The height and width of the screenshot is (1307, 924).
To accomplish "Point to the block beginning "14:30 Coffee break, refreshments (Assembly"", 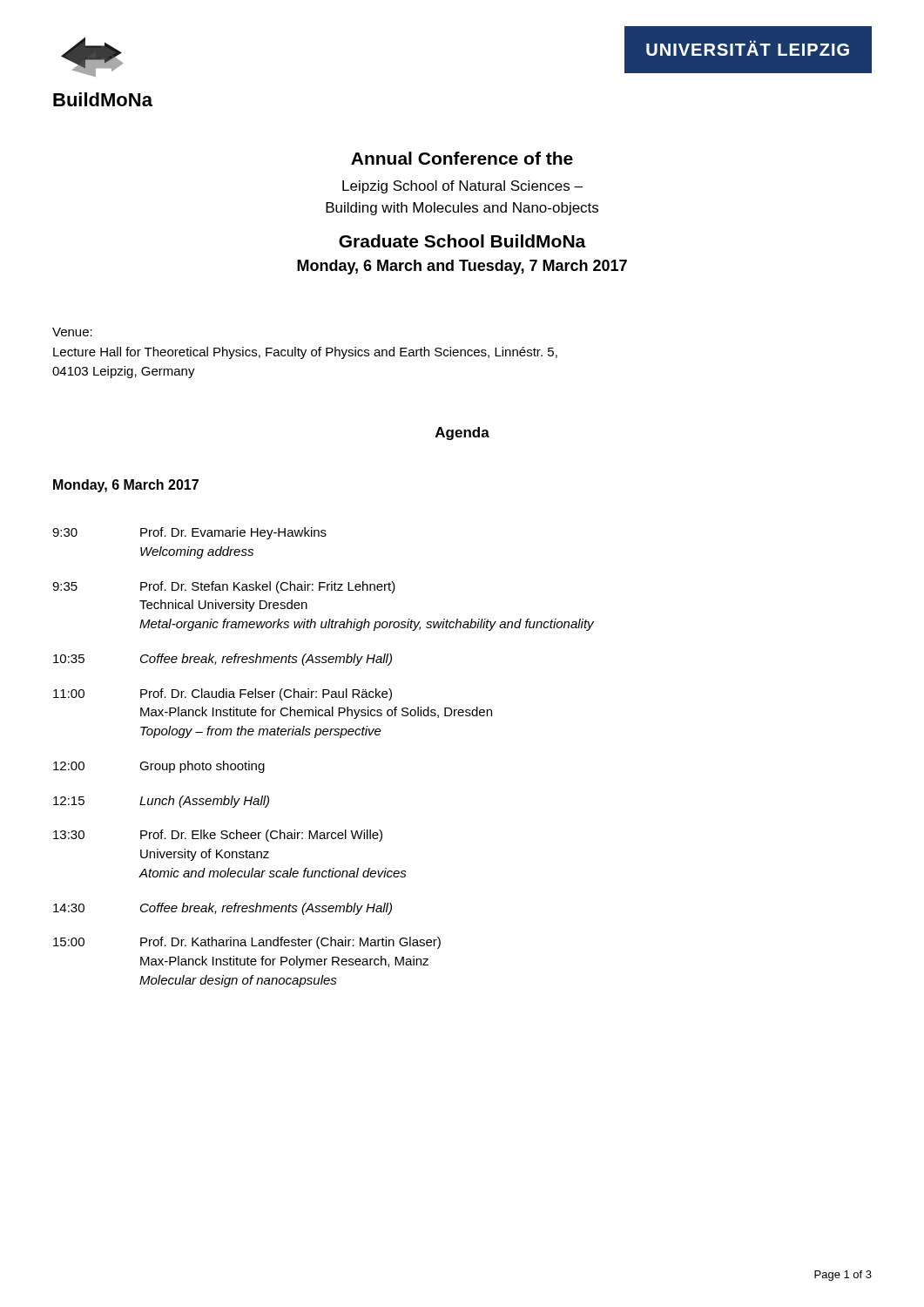I will pos(223,909).
